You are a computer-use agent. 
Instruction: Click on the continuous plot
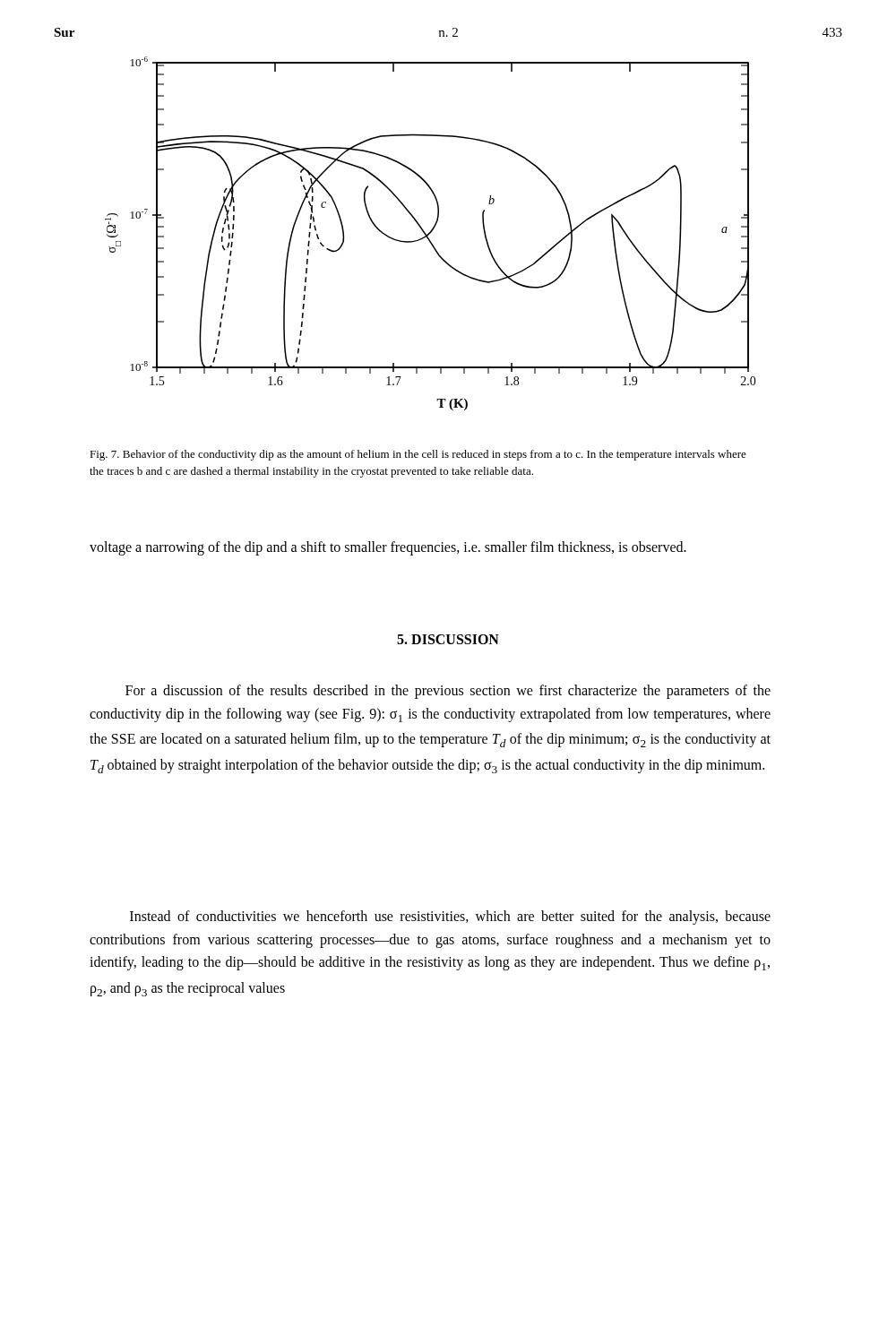pyautogui.click(x=439, y=242)
